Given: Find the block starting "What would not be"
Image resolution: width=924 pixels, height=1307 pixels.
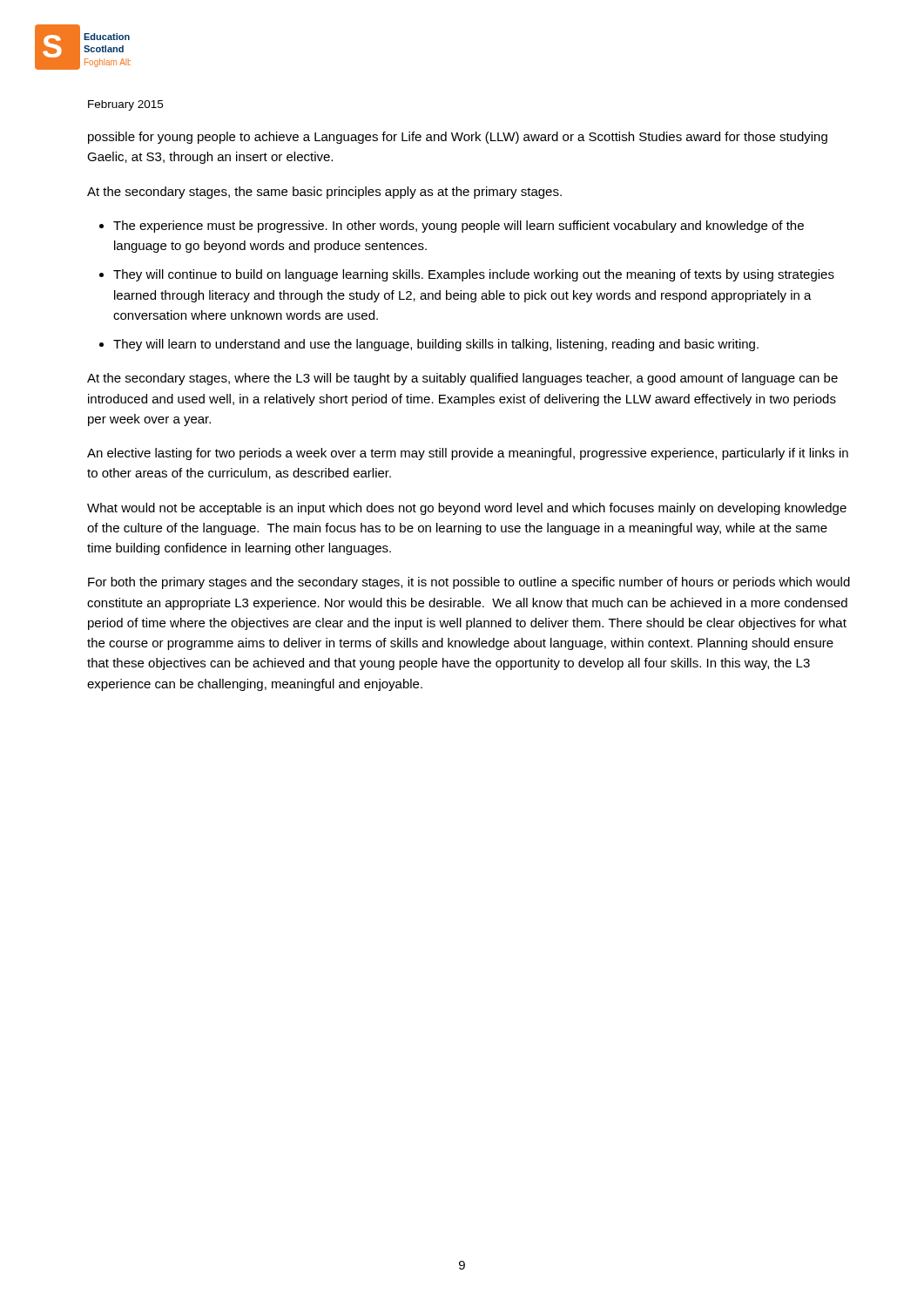Looking at the screenshot, I should (467, 527).
